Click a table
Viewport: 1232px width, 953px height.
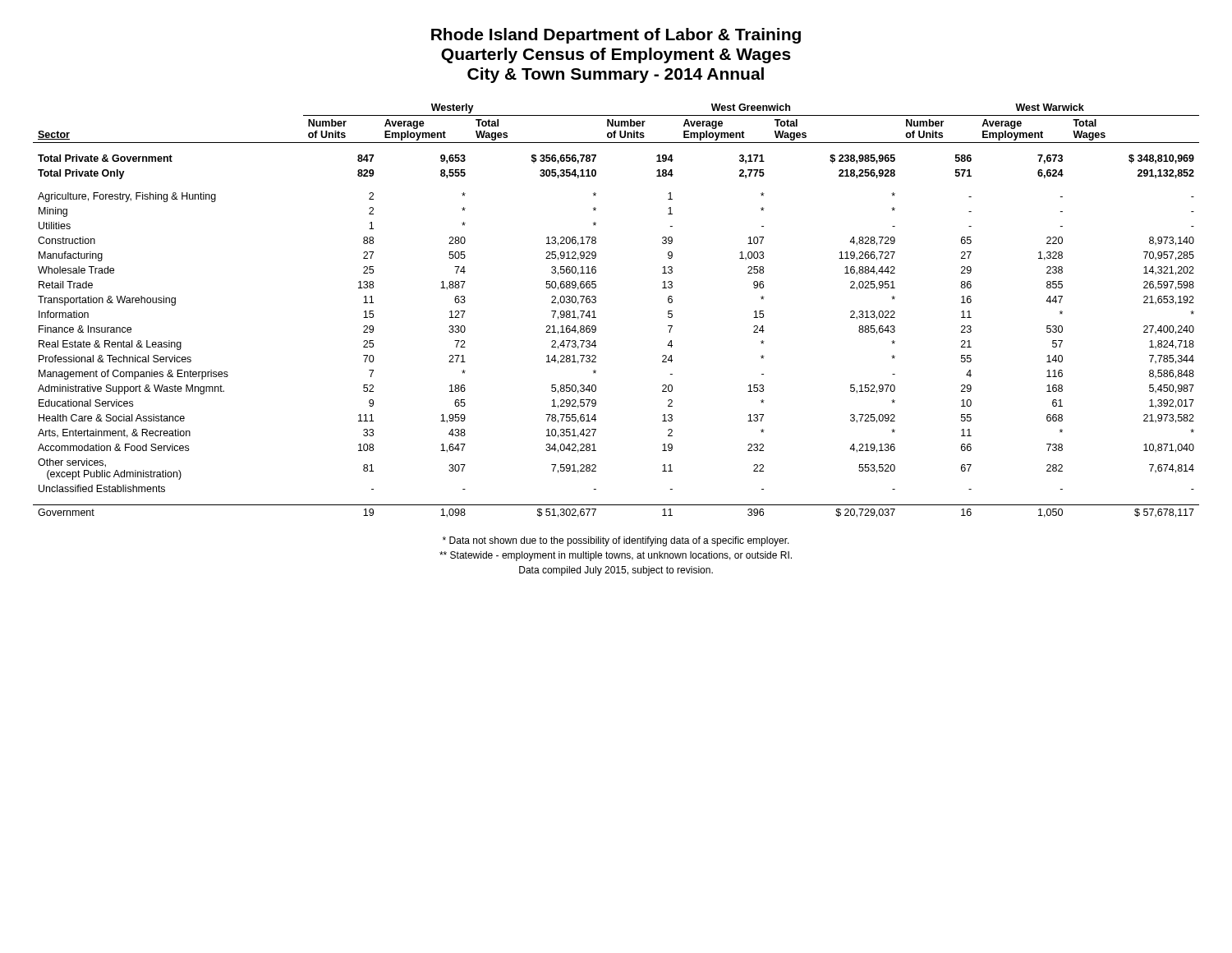[x=616, y=310]
